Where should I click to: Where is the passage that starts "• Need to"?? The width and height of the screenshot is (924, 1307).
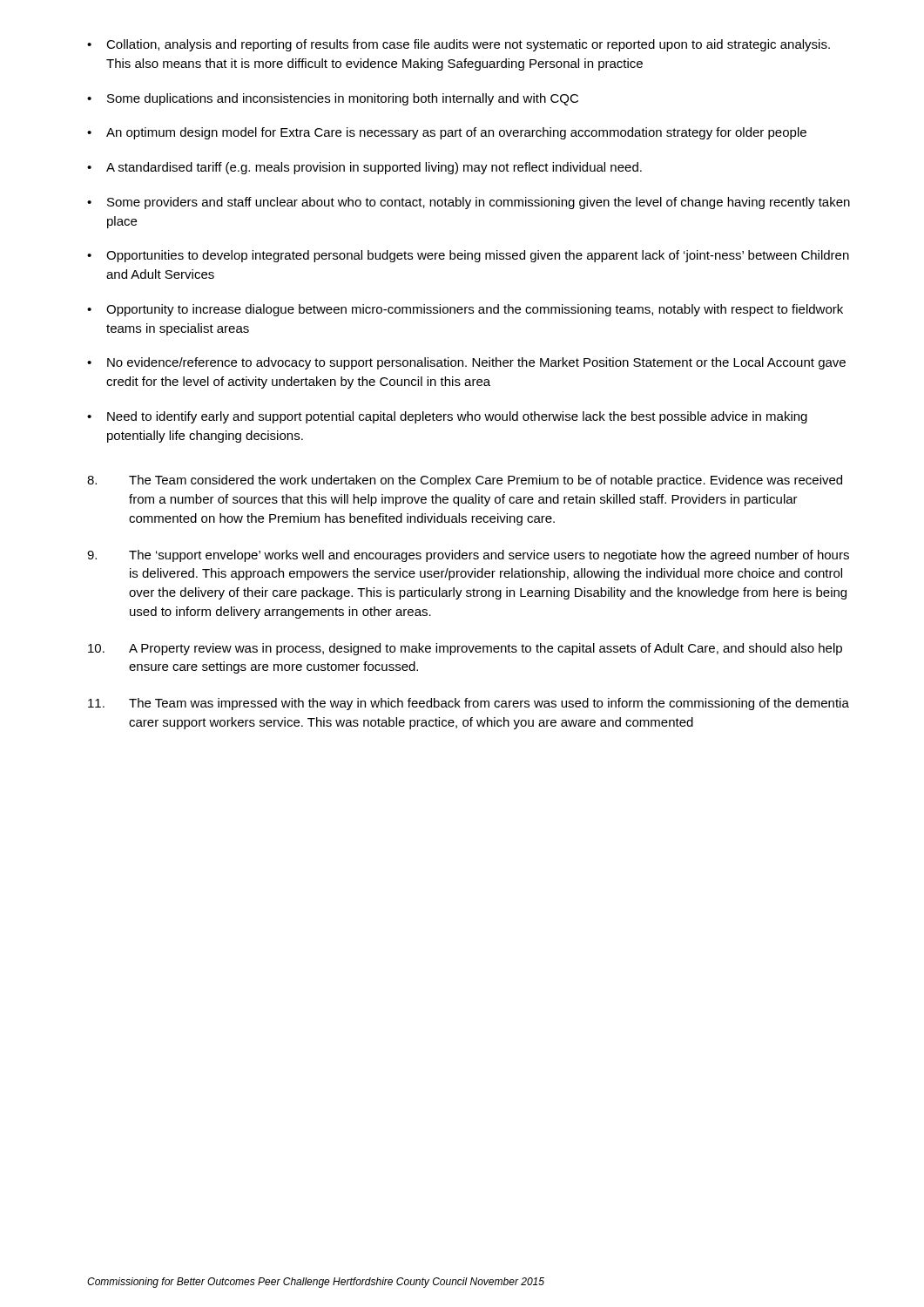[x=471, y=426]
